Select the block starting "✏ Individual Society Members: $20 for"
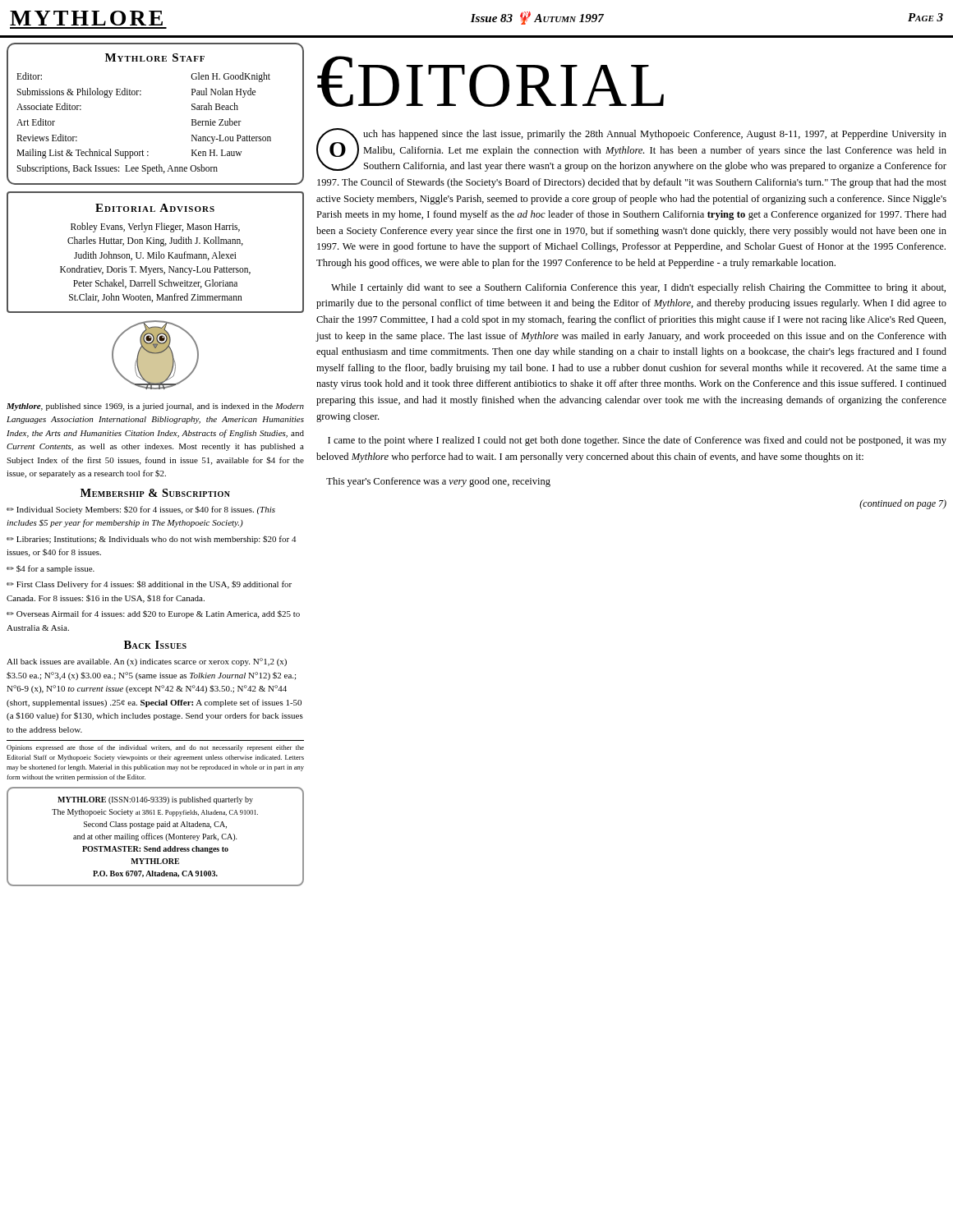The image size is (953, 1232). click(x=141, y=516)
